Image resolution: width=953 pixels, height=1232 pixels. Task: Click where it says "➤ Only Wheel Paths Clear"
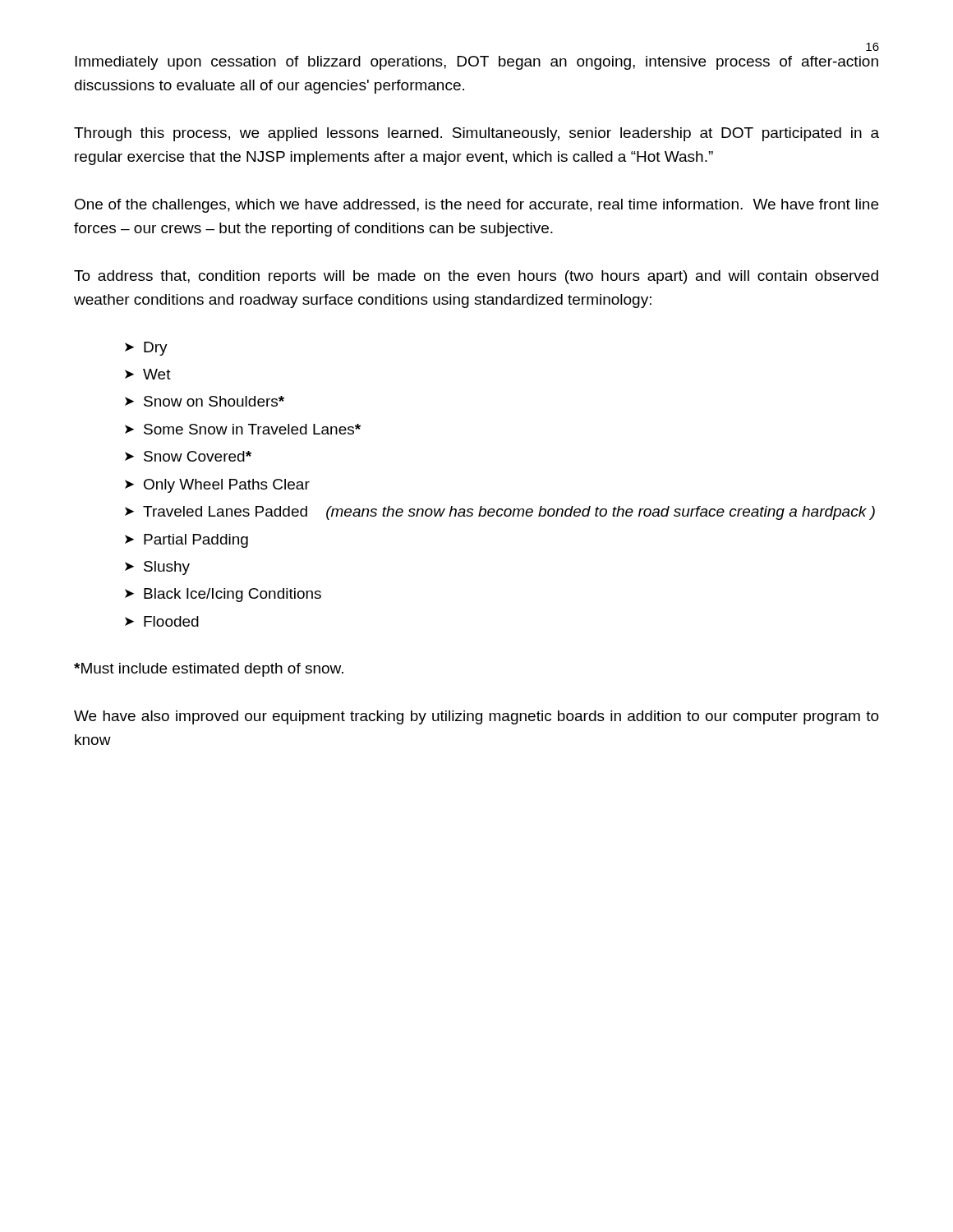click(217, 486)
